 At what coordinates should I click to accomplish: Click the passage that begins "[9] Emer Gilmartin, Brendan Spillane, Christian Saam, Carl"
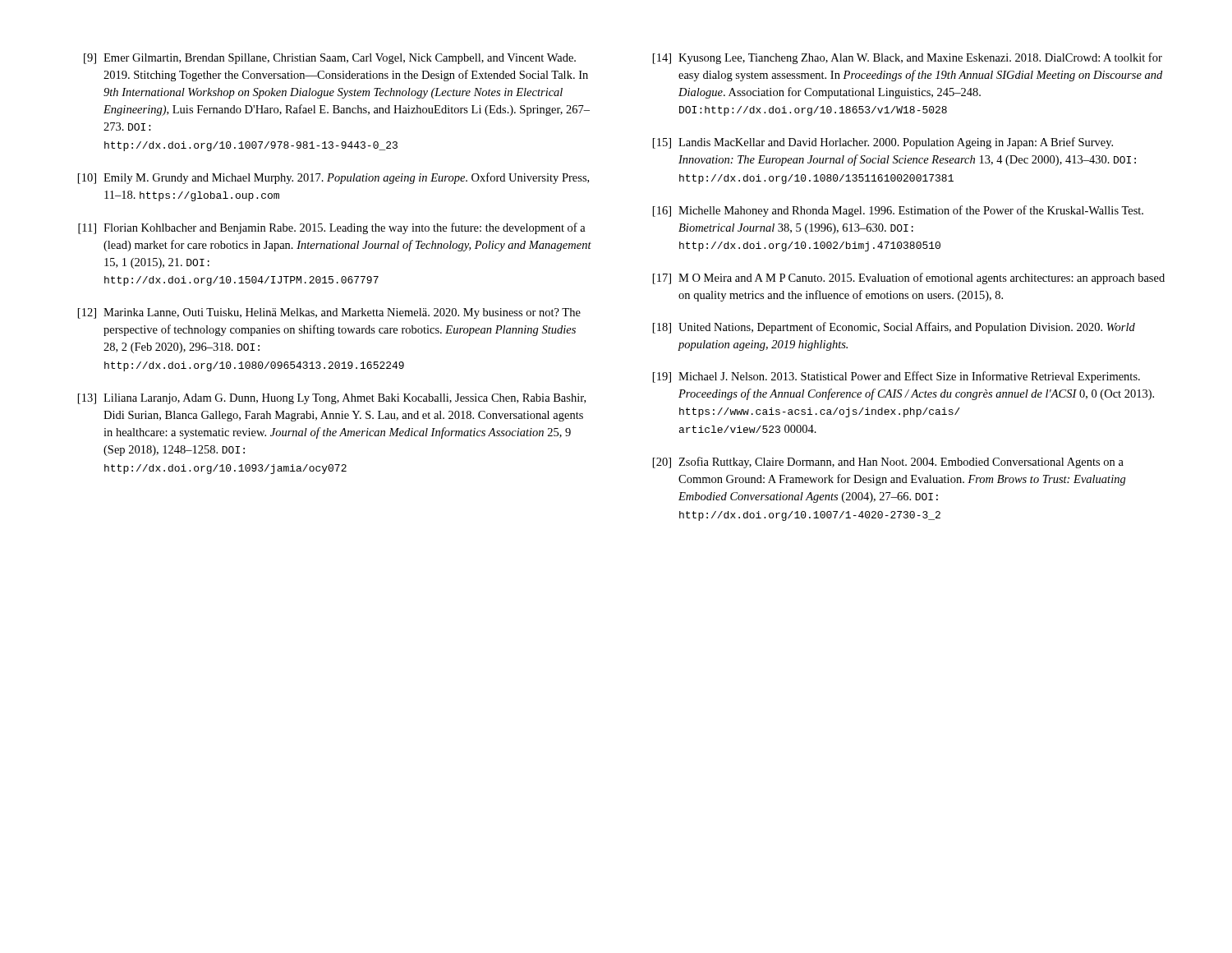click(x=329, y=102)
